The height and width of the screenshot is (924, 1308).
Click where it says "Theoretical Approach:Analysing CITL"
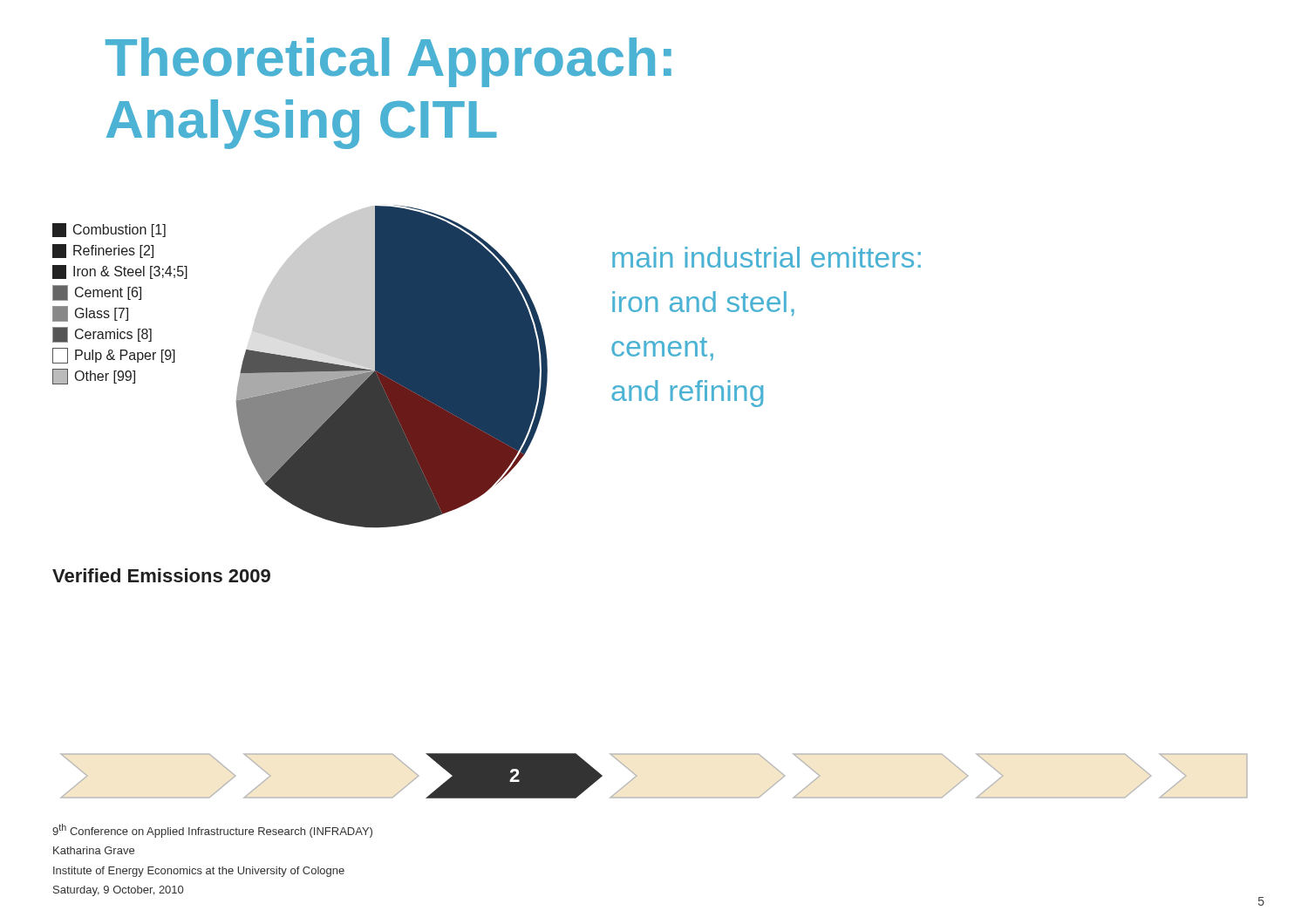[x=497, y=88]
